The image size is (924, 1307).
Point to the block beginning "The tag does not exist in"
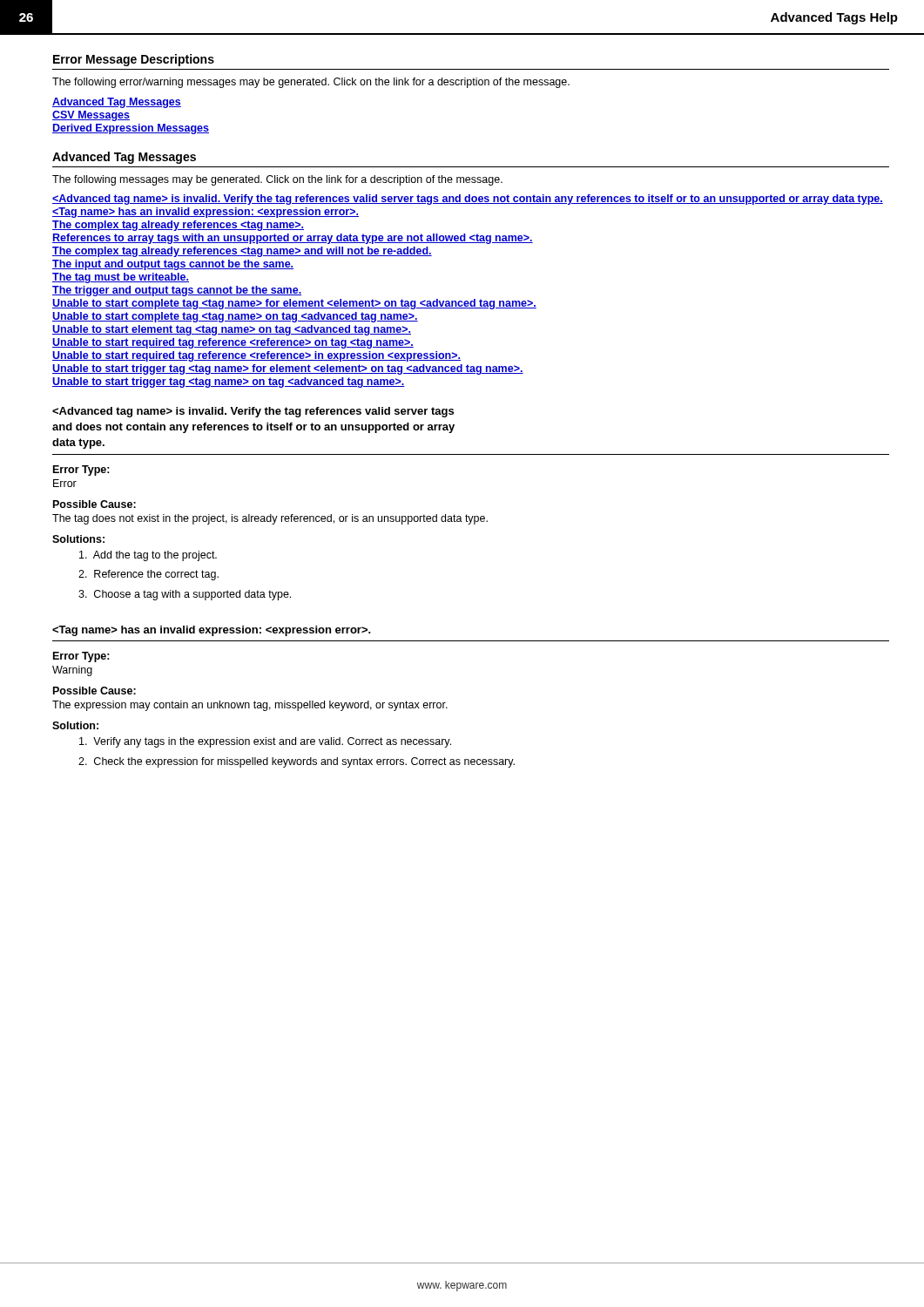[270, 518]
